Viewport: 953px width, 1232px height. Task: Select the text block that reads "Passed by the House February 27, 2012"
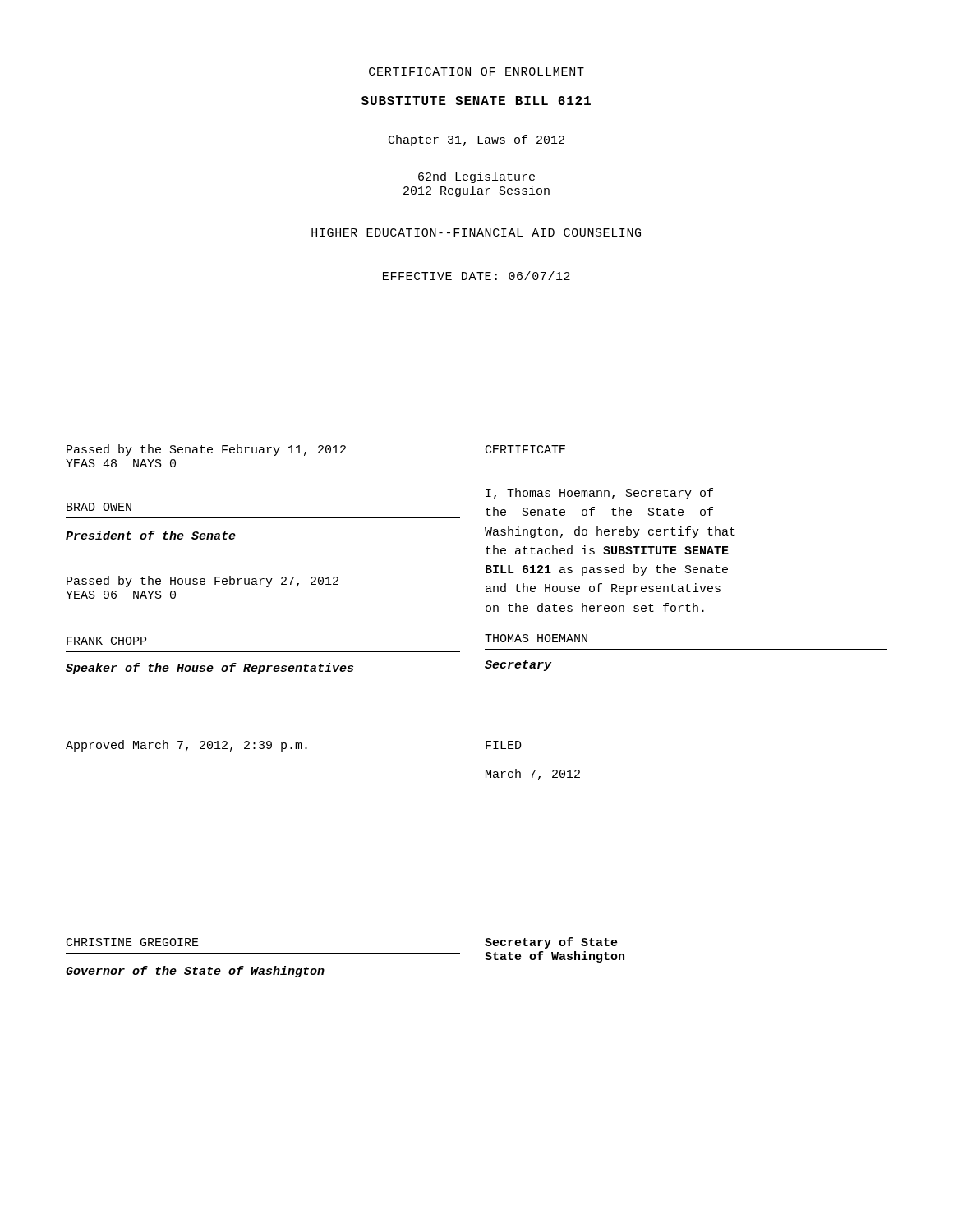click(203, 589)
